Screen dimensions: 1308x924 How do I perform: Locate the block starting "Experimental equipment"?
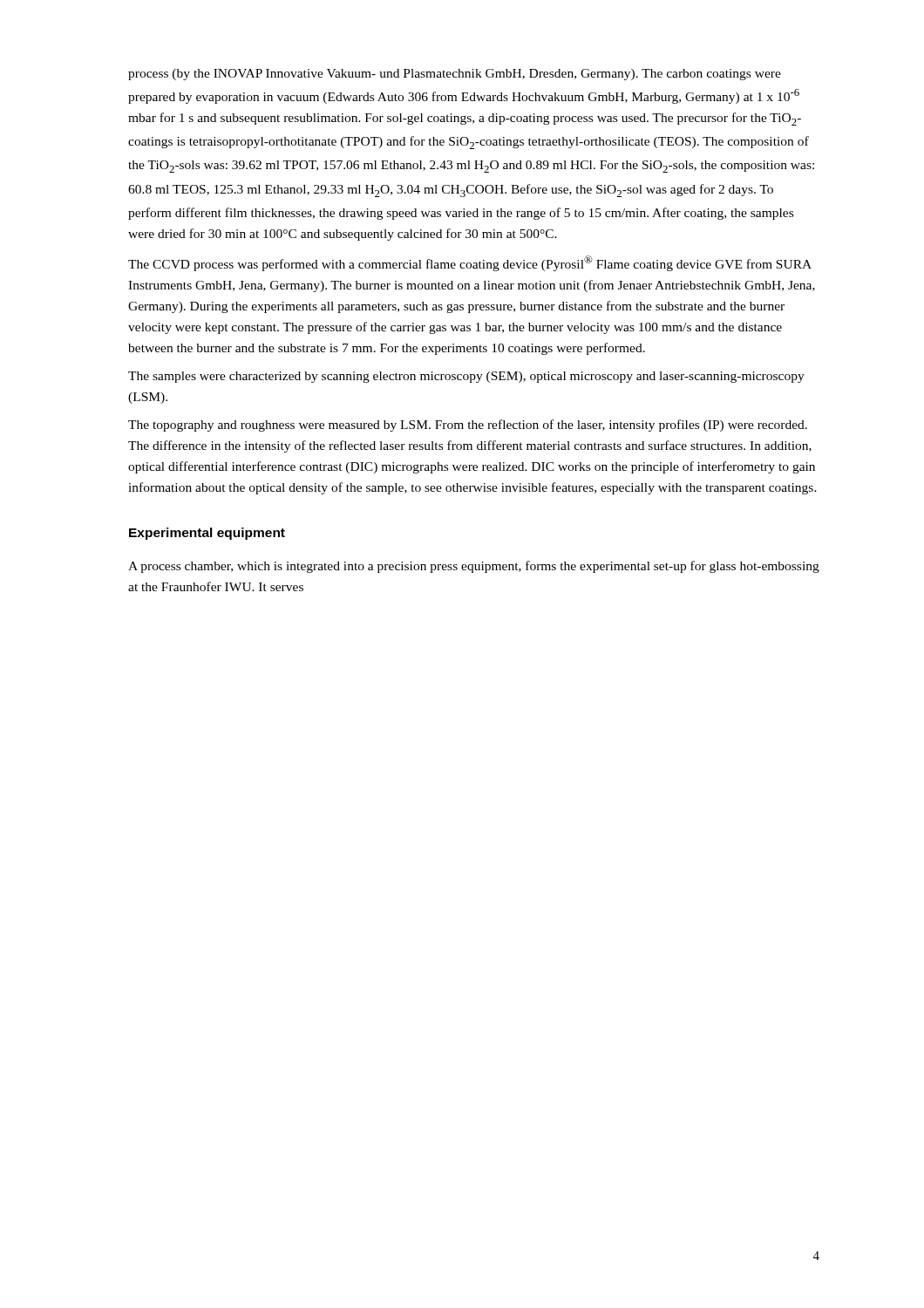(x=207, y=532)
